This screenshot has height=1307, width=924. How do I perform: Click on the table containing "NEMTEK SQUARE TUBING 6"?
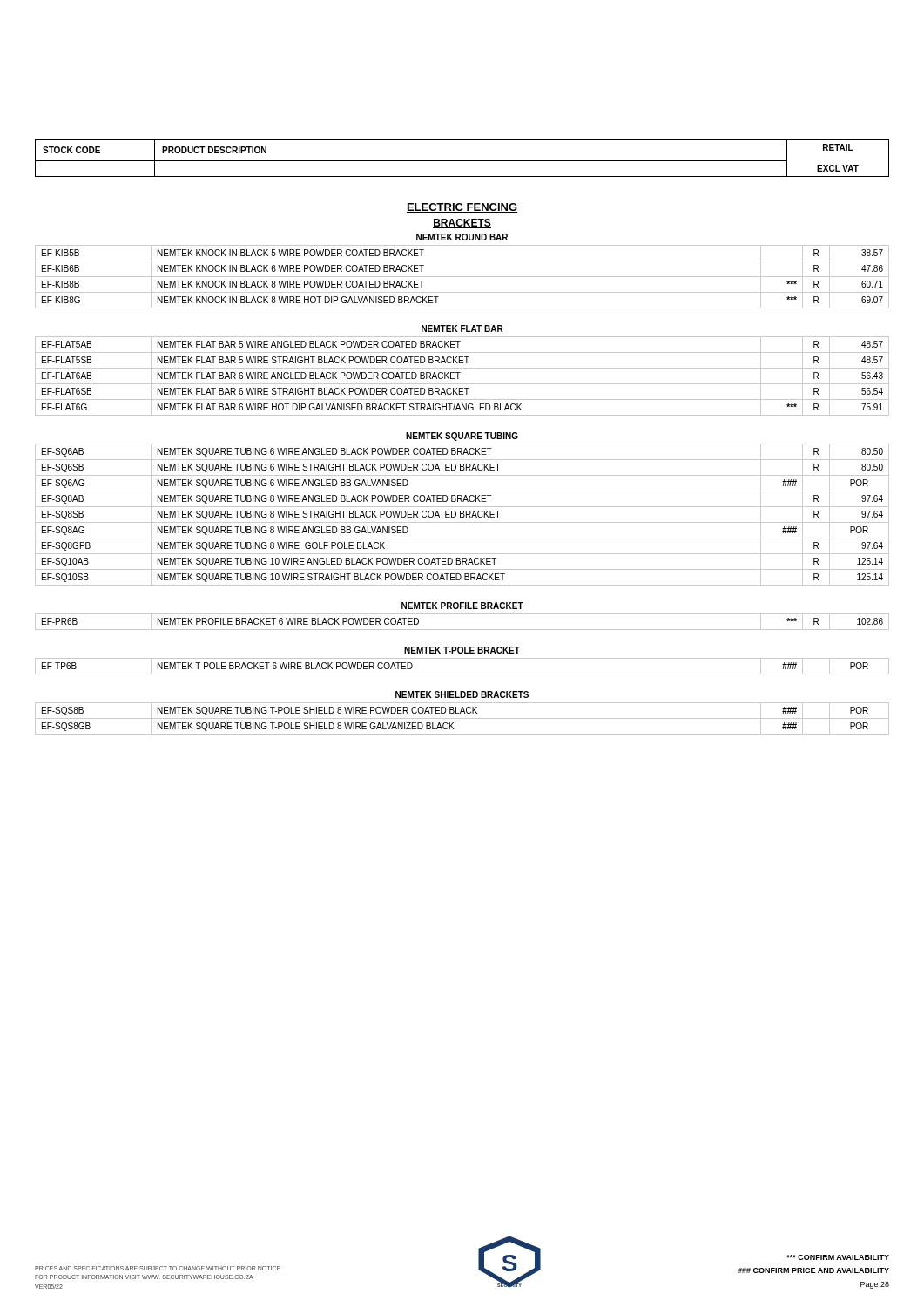(x=462, y=515)
